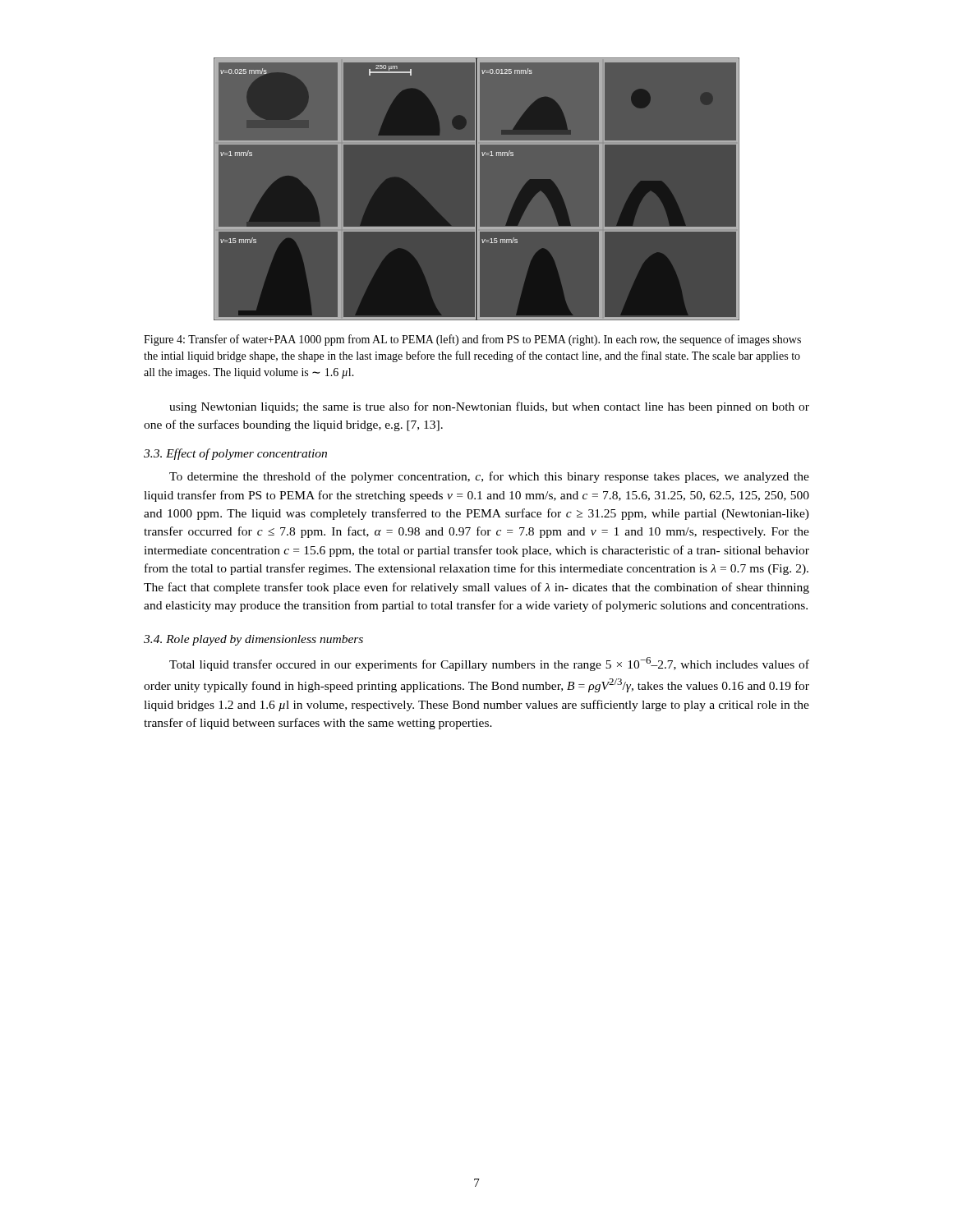Select the photo

476,189
